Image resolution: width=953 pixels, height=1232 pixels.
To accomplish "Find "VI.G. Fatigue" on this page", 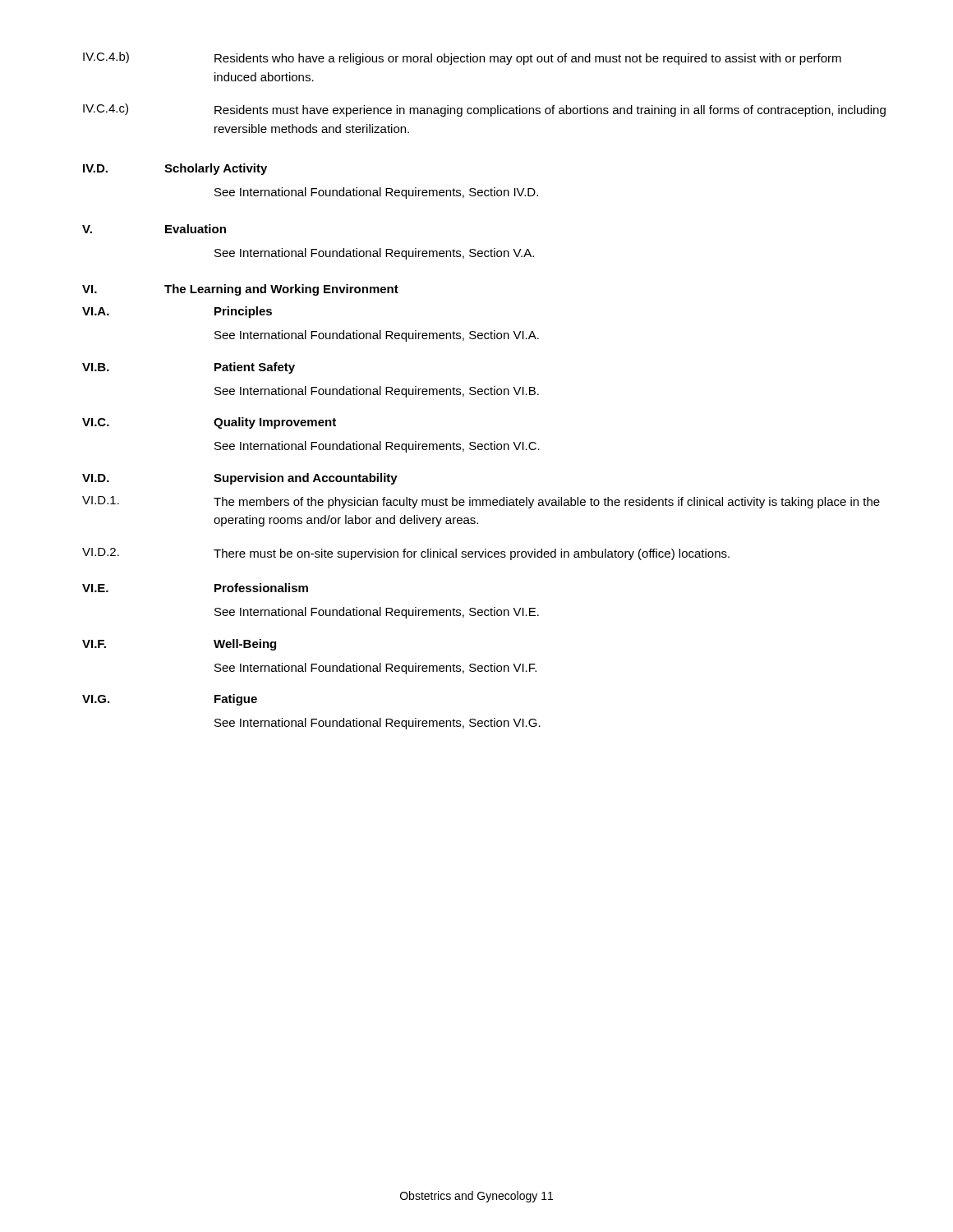I will click(92, 699).
